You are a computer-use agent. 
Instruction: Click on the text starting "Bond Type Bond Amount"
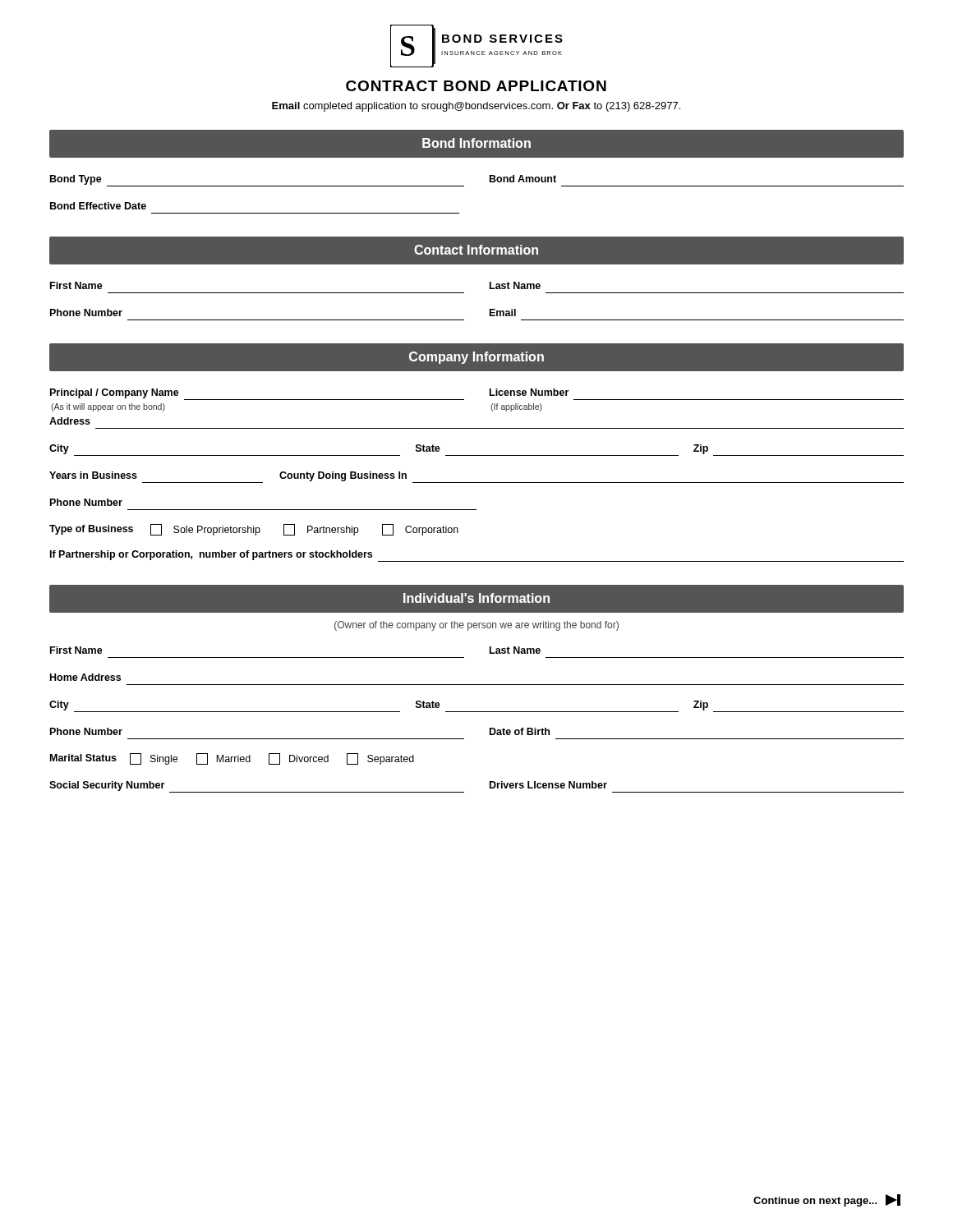pyautogui.click(x=69, y=180)
